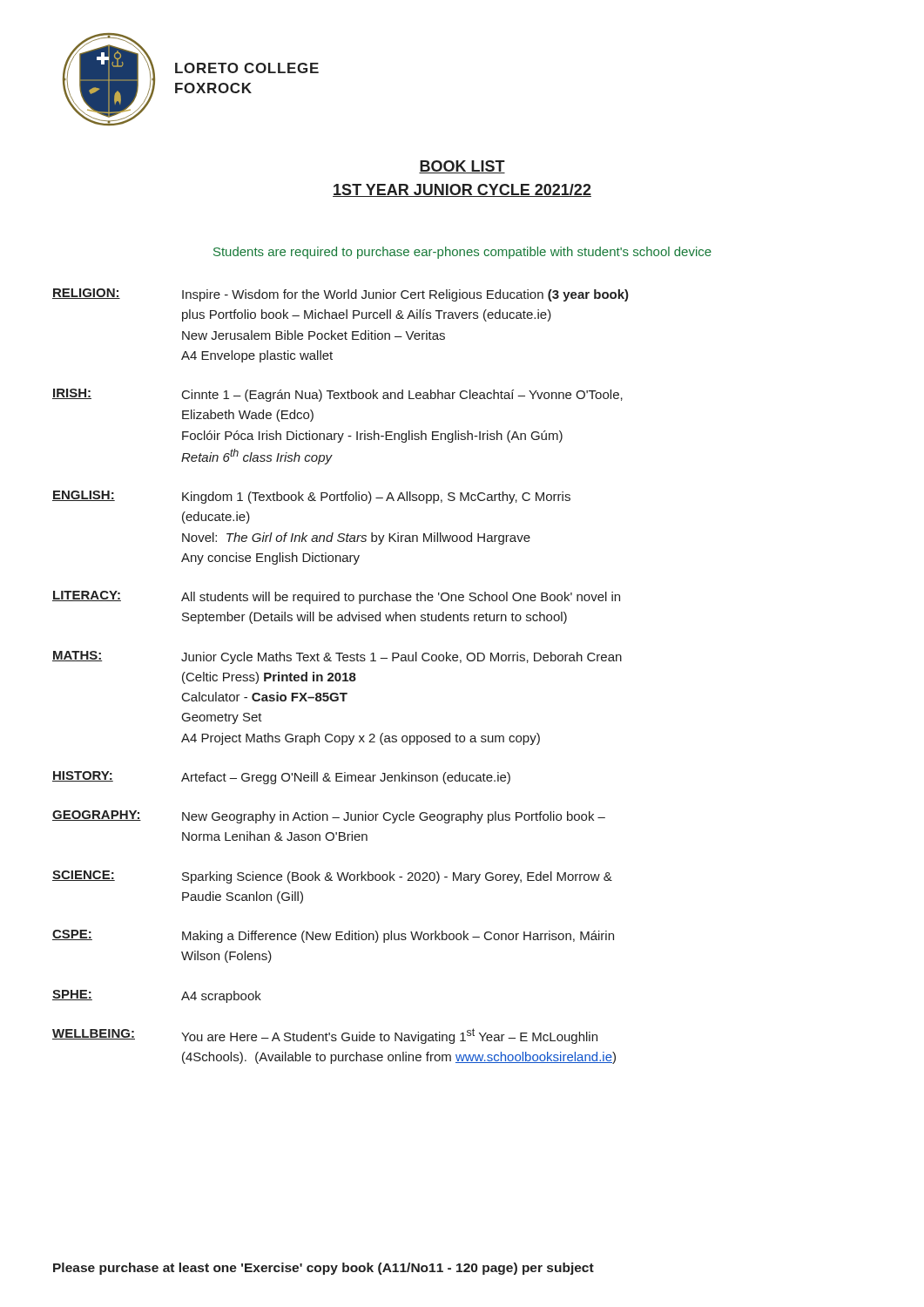
Task: Find the list item with the text "LITERACY: All students will be required to"
Action: 462,607
